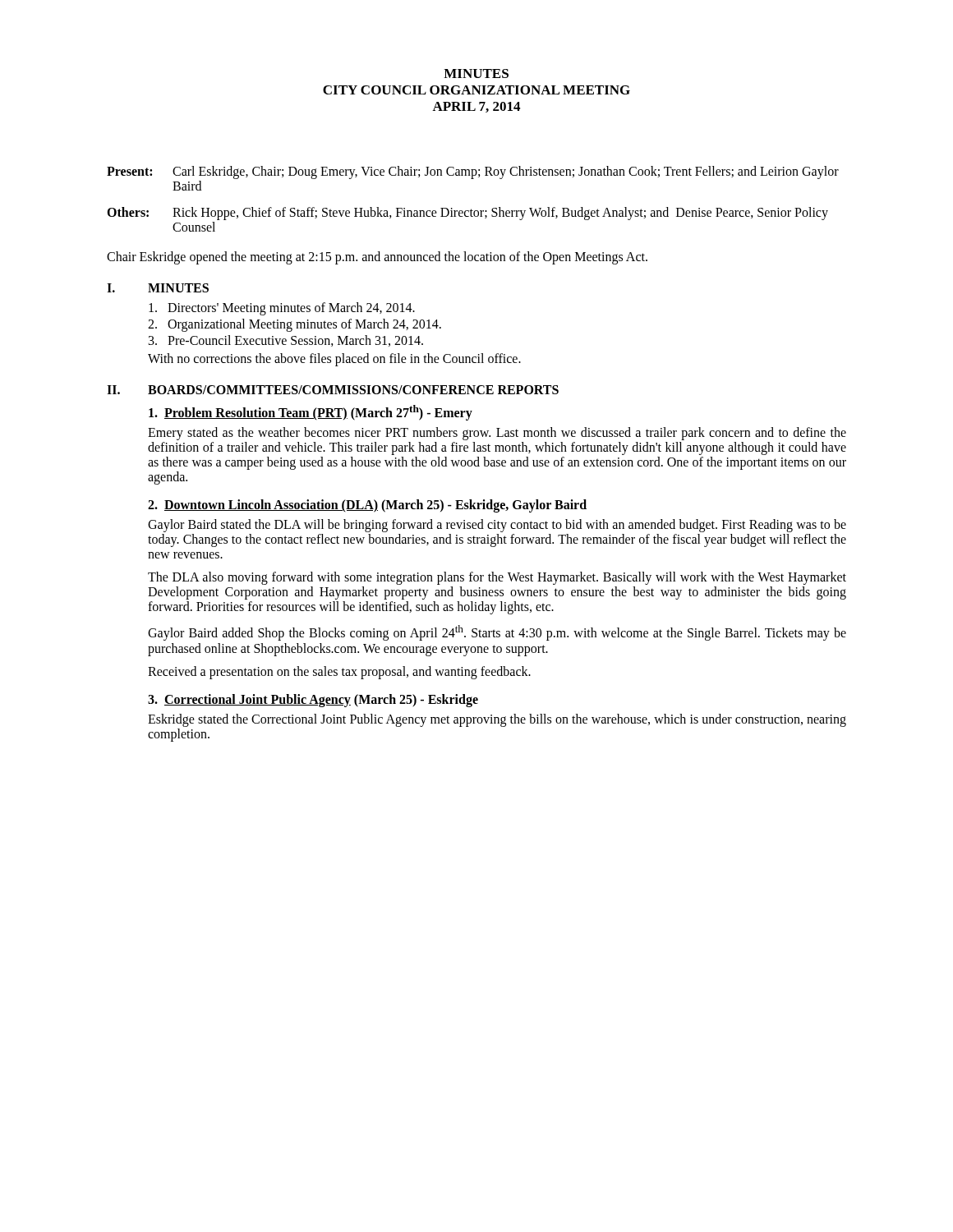This screenshot has width=953, height=1232.
Task: Click on the element starting "Chair Eskridge opened the meeting at 2:15 p.m."
Action: [x=377, y=257]
